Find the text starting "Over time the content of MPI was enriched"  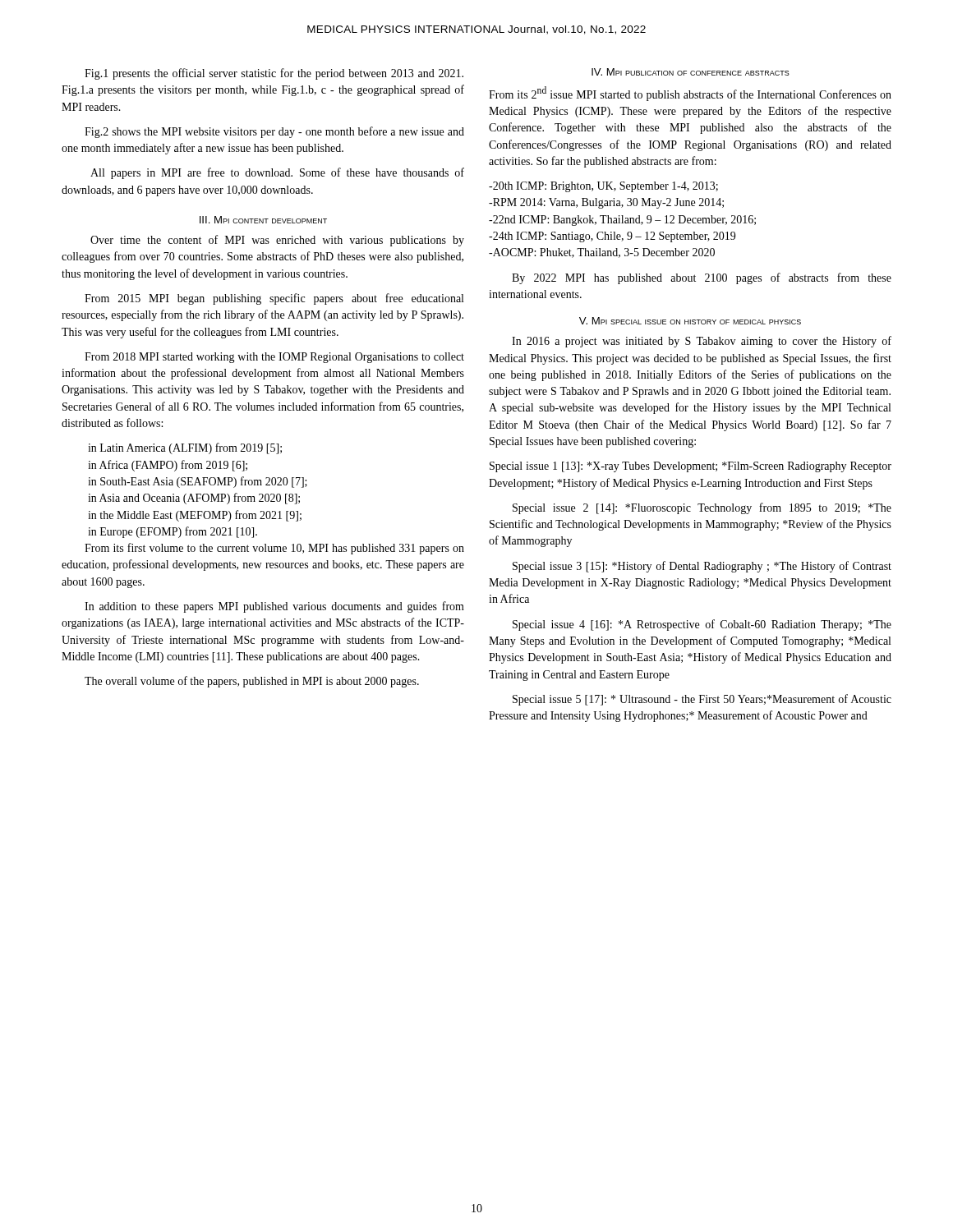pyautogui.click(x=263, y=257)
